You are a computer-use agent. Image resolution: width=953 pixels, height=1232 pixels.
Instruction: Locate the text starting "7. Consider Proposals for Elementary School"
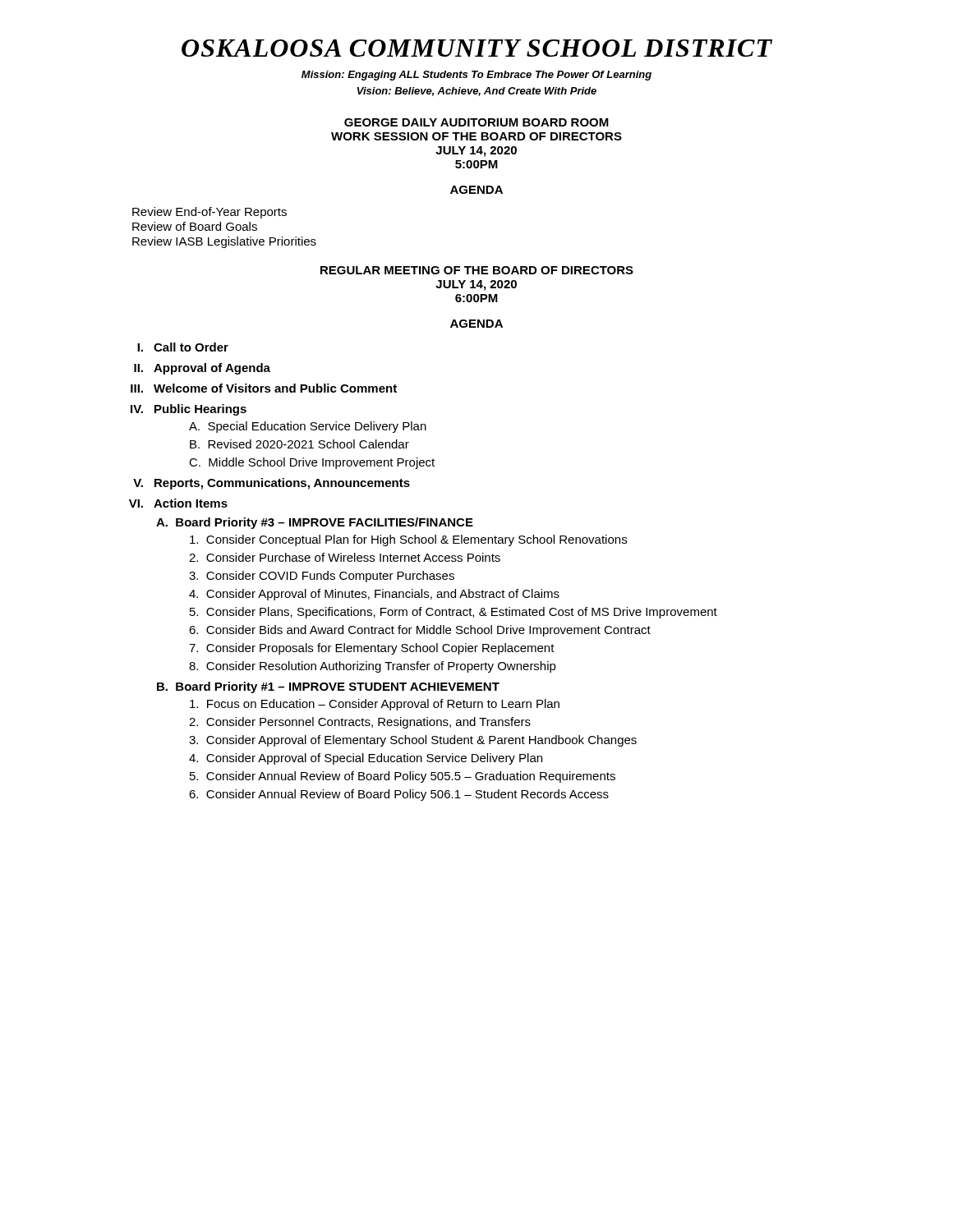(x=372, y=648)
